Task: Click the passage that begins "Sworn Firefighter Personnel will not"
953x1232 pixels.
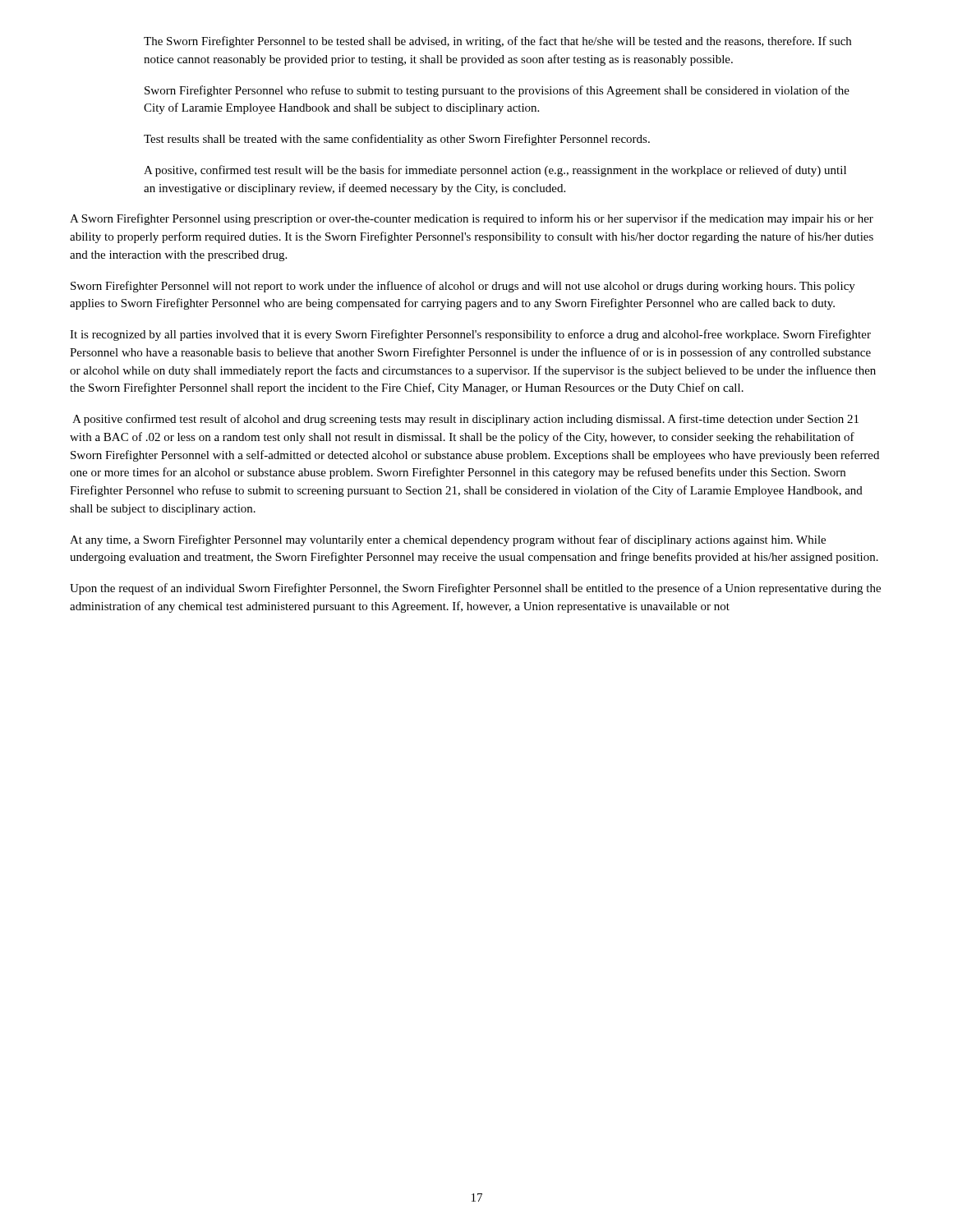Action: (462, 294)
